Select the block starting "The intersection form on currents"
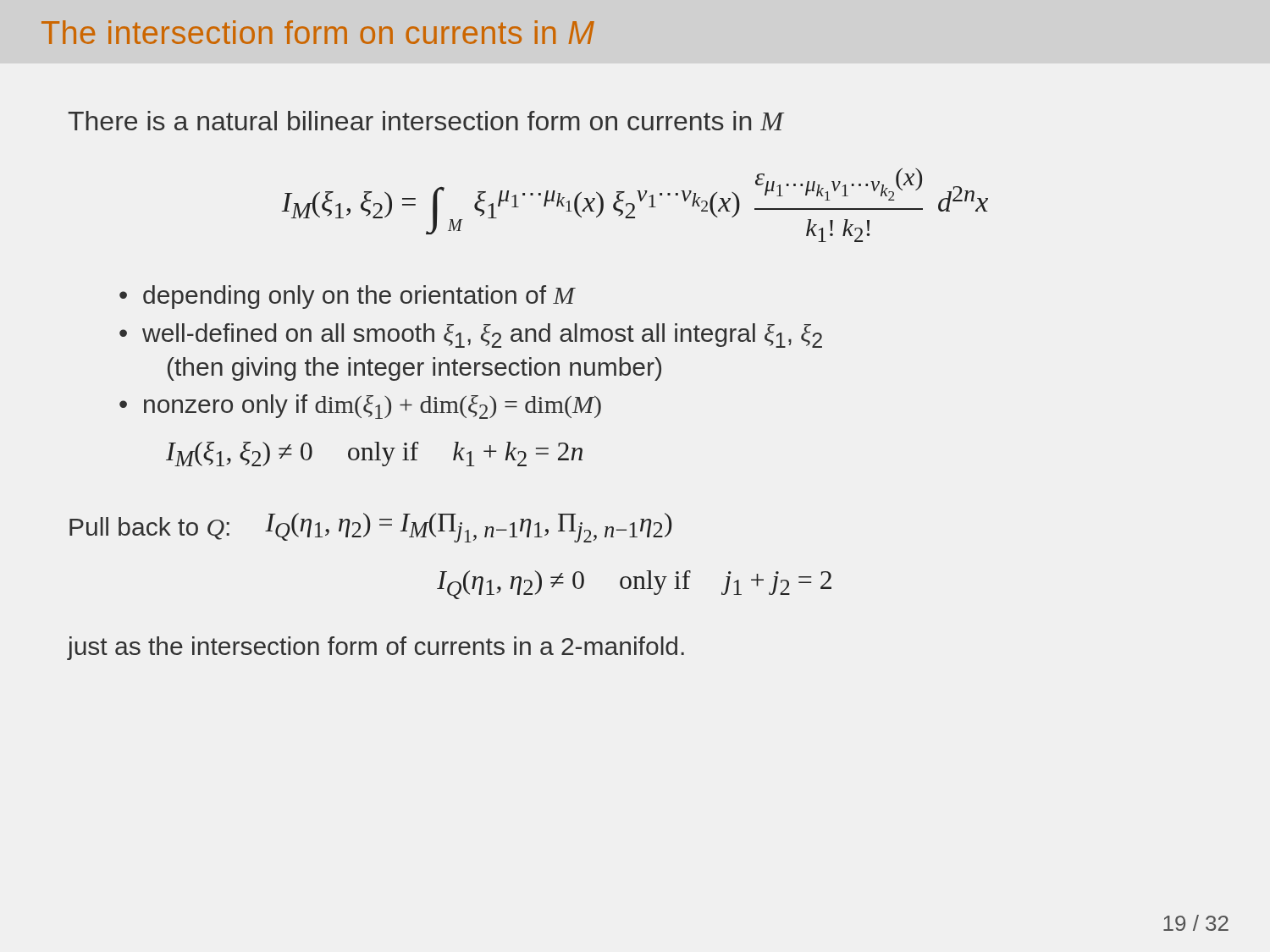This screenshot has width=1270, height=952. pos(318,33)
